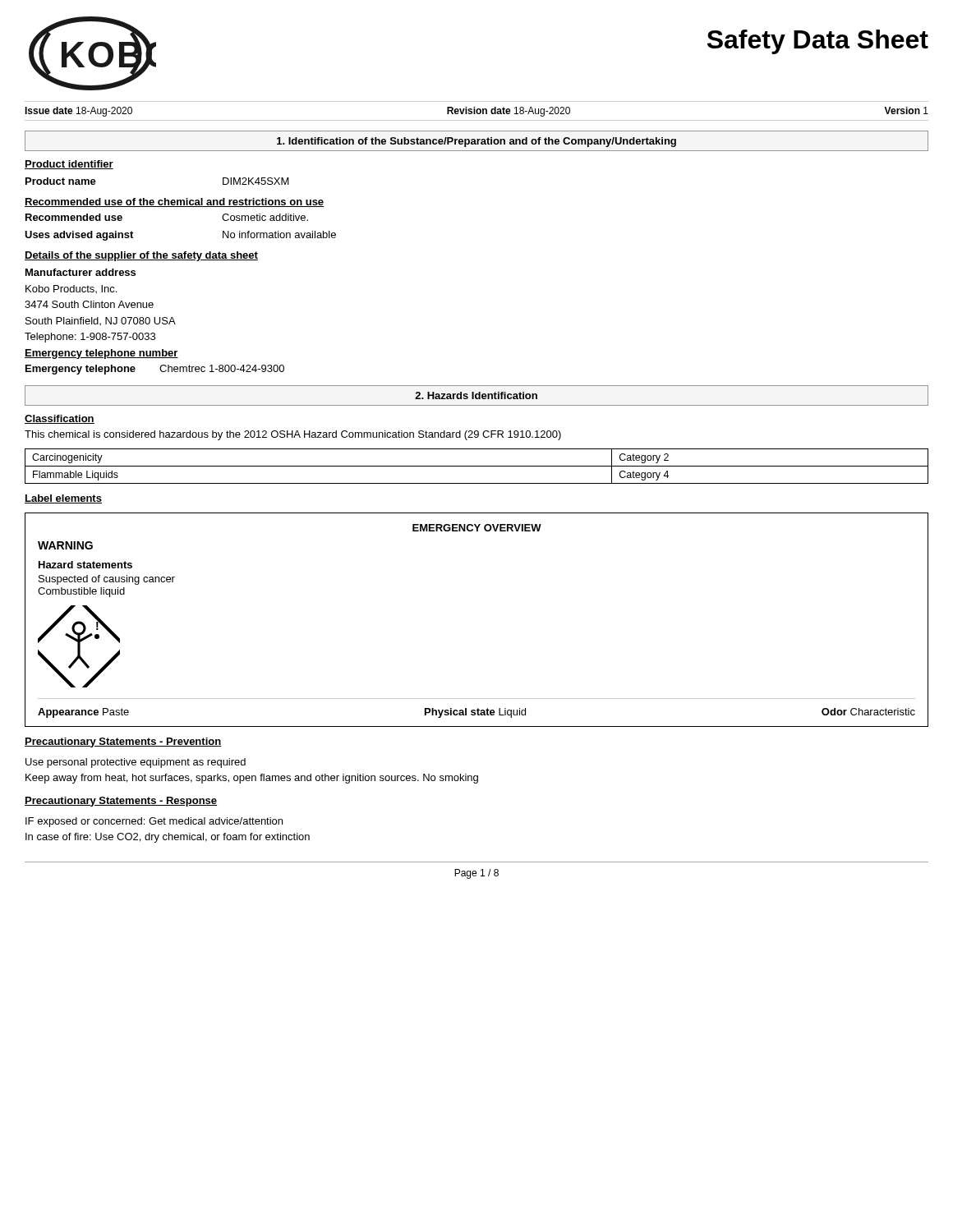Locate the text starting "Use personal protective equipment as required Keep away"

476,770
